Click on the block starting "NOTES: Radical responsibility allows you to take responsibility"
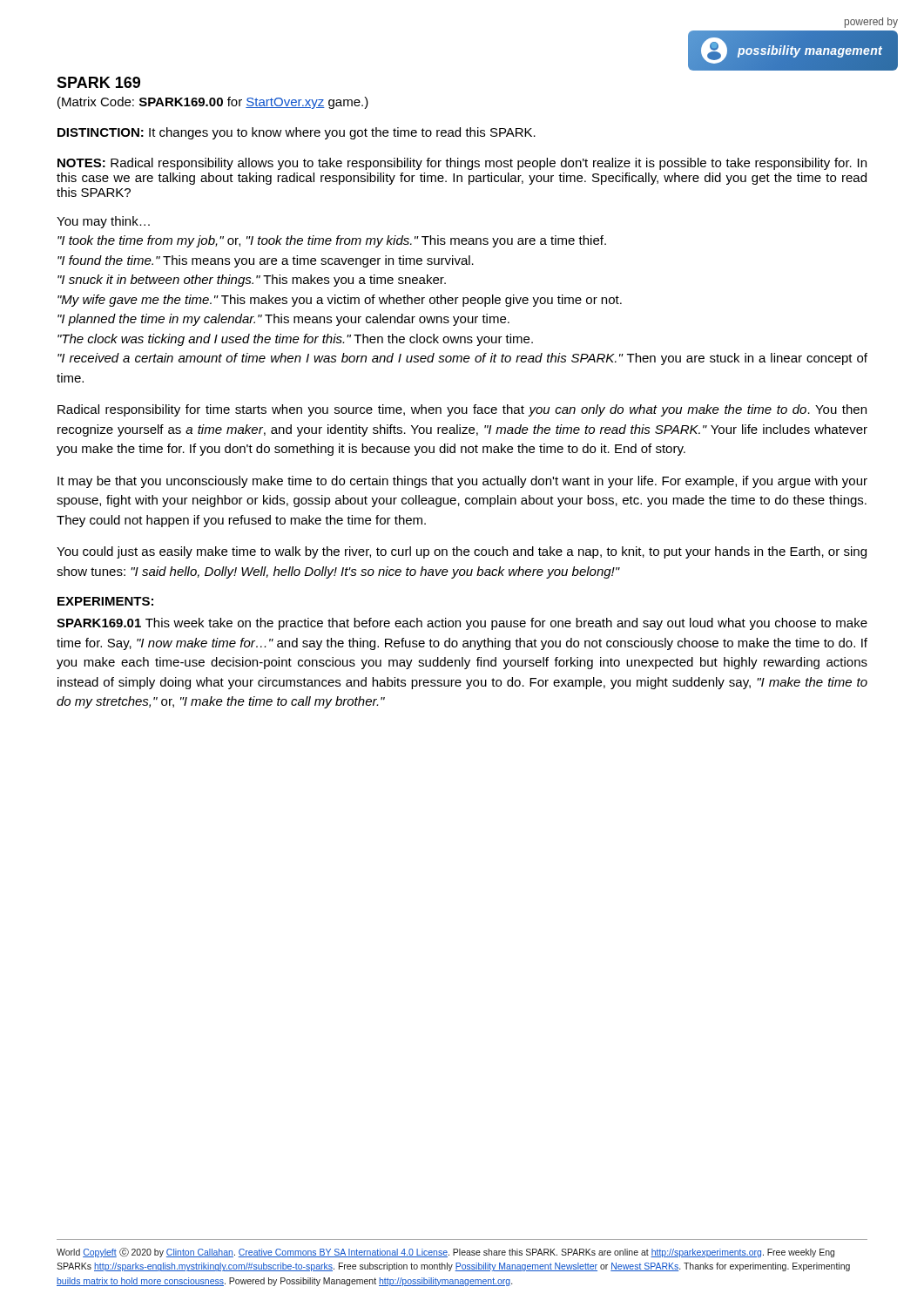 pos(462,177)
